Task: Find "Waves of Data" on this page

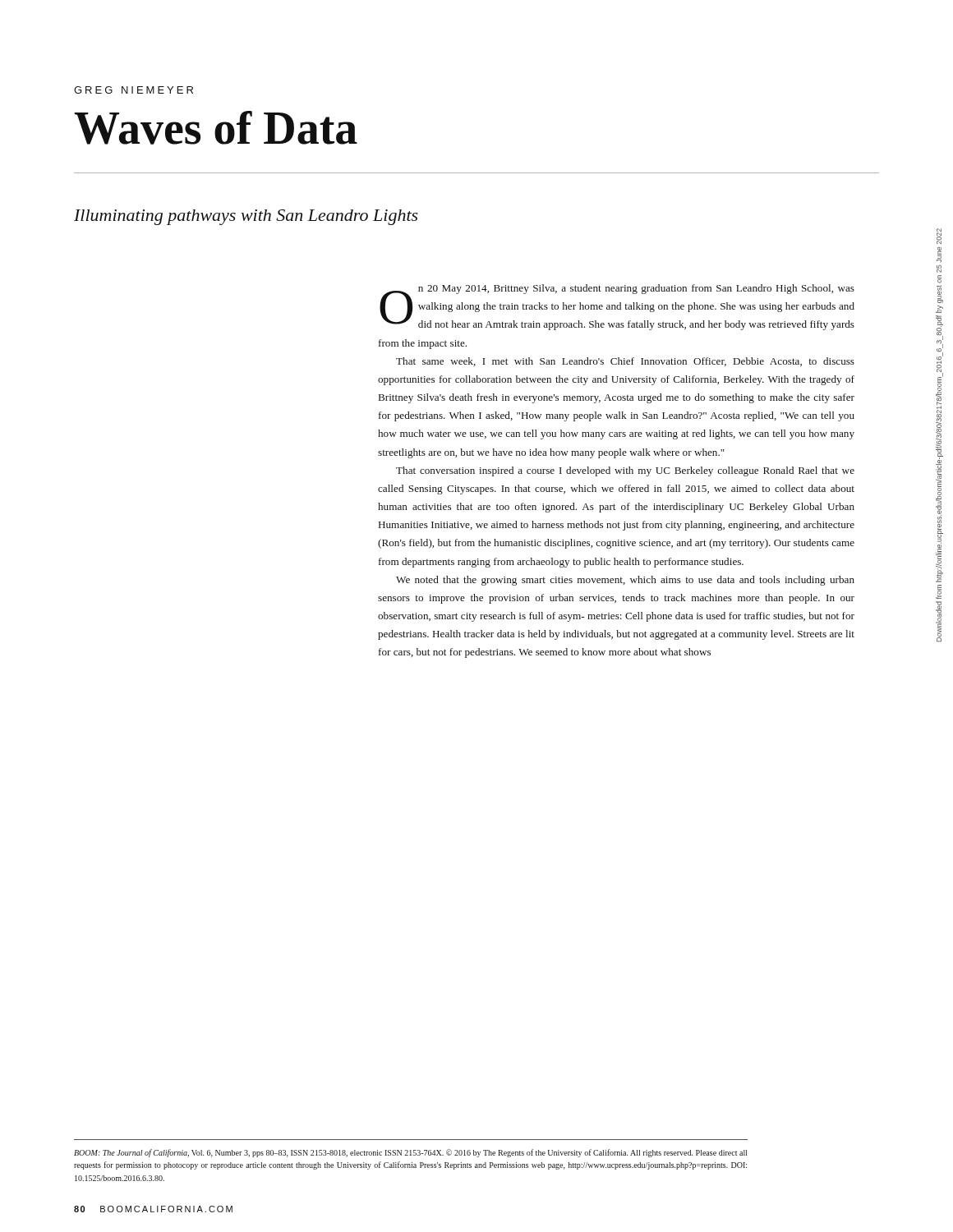Action: coord(216,128)
